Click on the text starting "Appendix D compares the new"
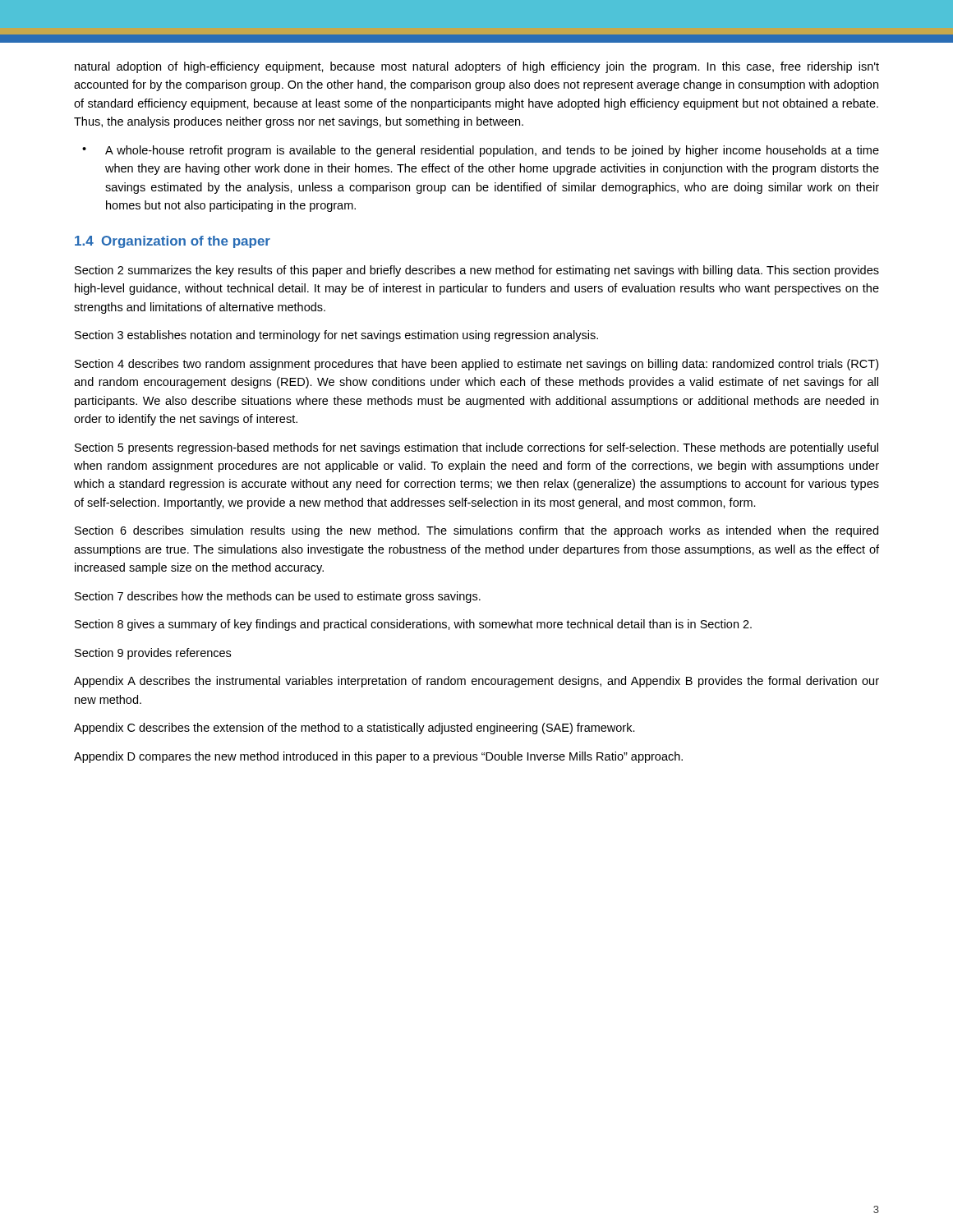Image resolution: width=953 pixels, height=1232 pixels. coord(379,756)
